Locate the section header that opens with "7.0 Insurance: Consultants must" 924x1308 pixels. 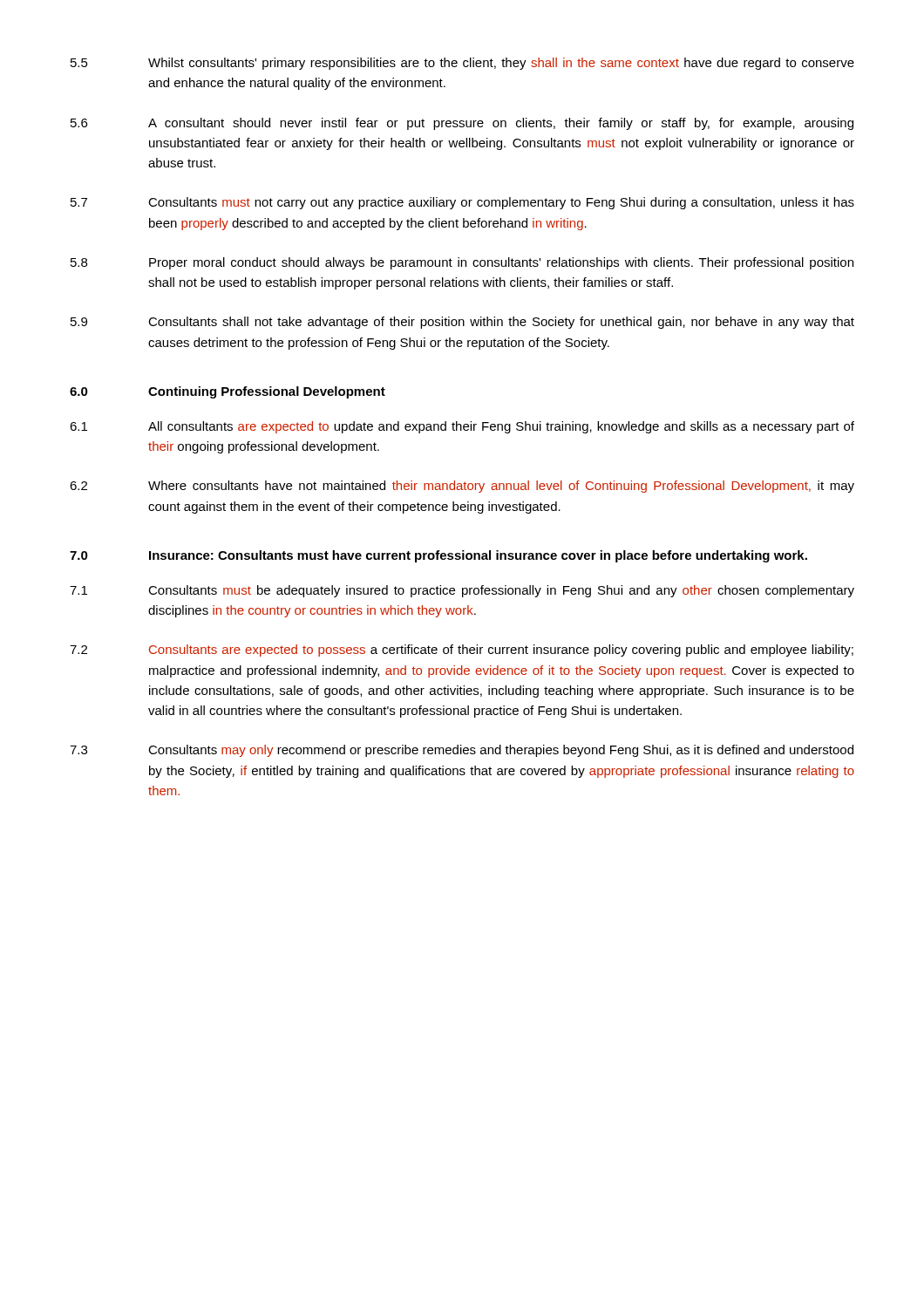462,555
